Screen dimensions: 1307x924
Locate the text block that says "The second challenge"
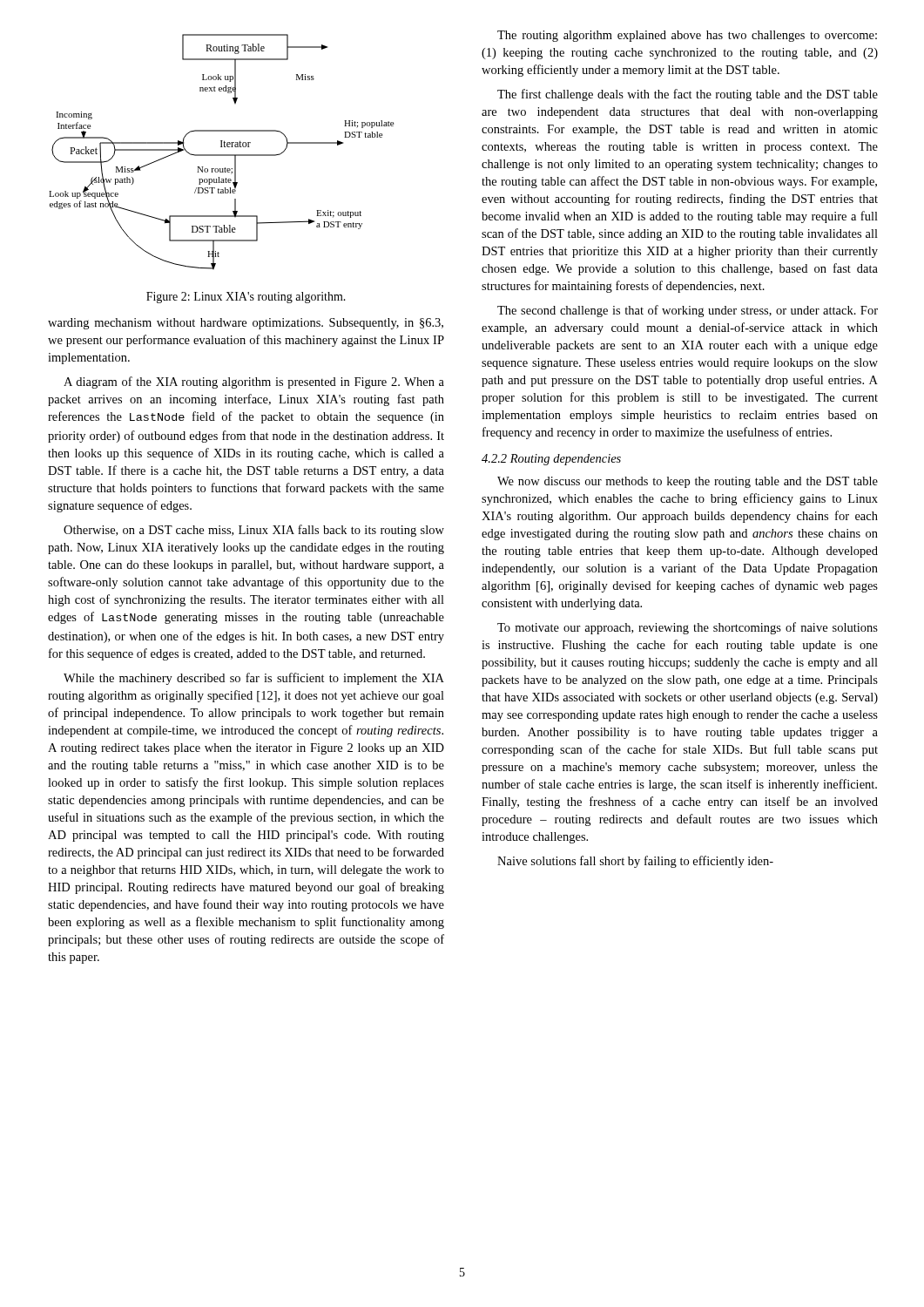(680, 371)
